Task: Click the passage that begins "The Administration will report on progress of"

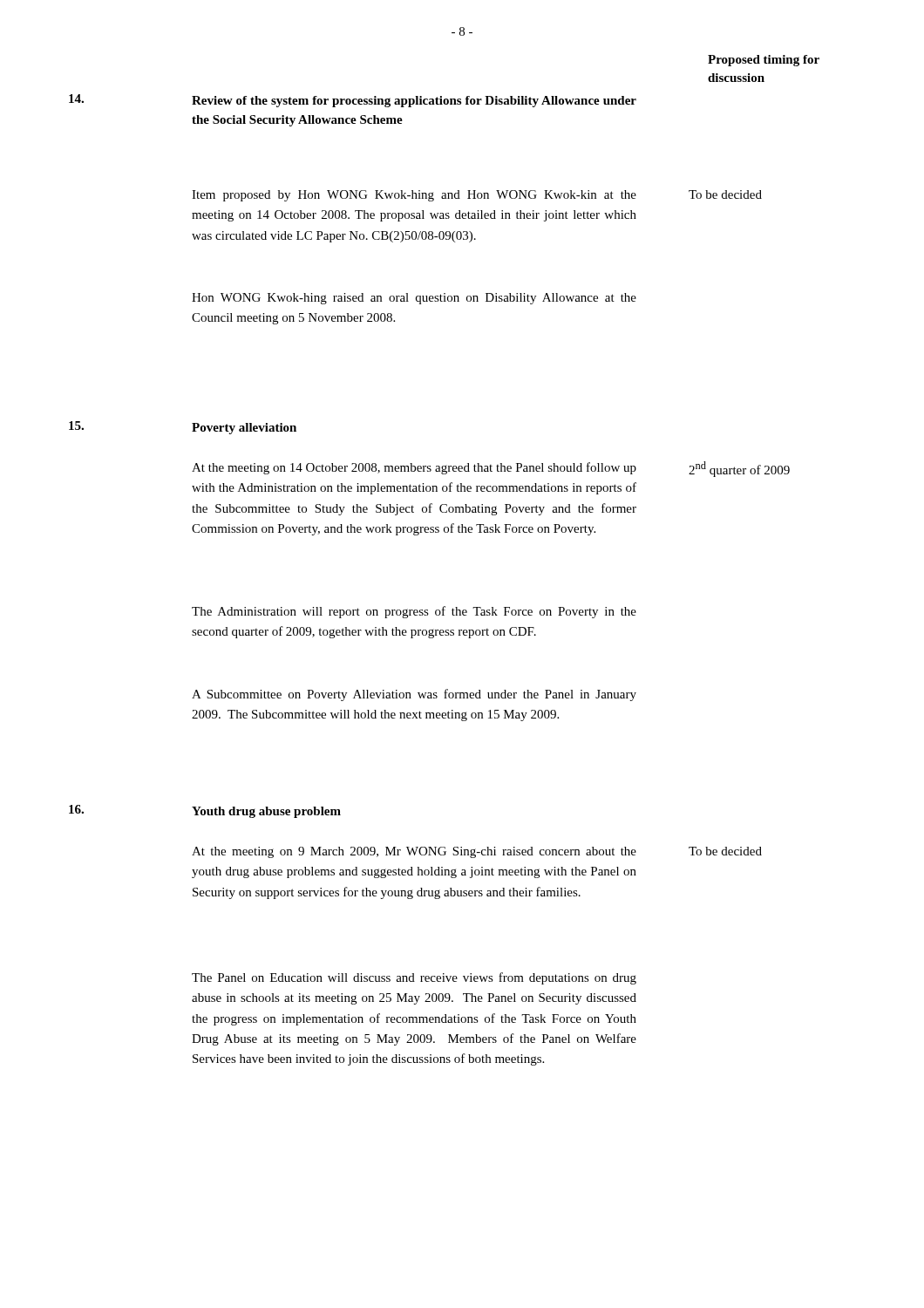Action: tap(414, 621)
